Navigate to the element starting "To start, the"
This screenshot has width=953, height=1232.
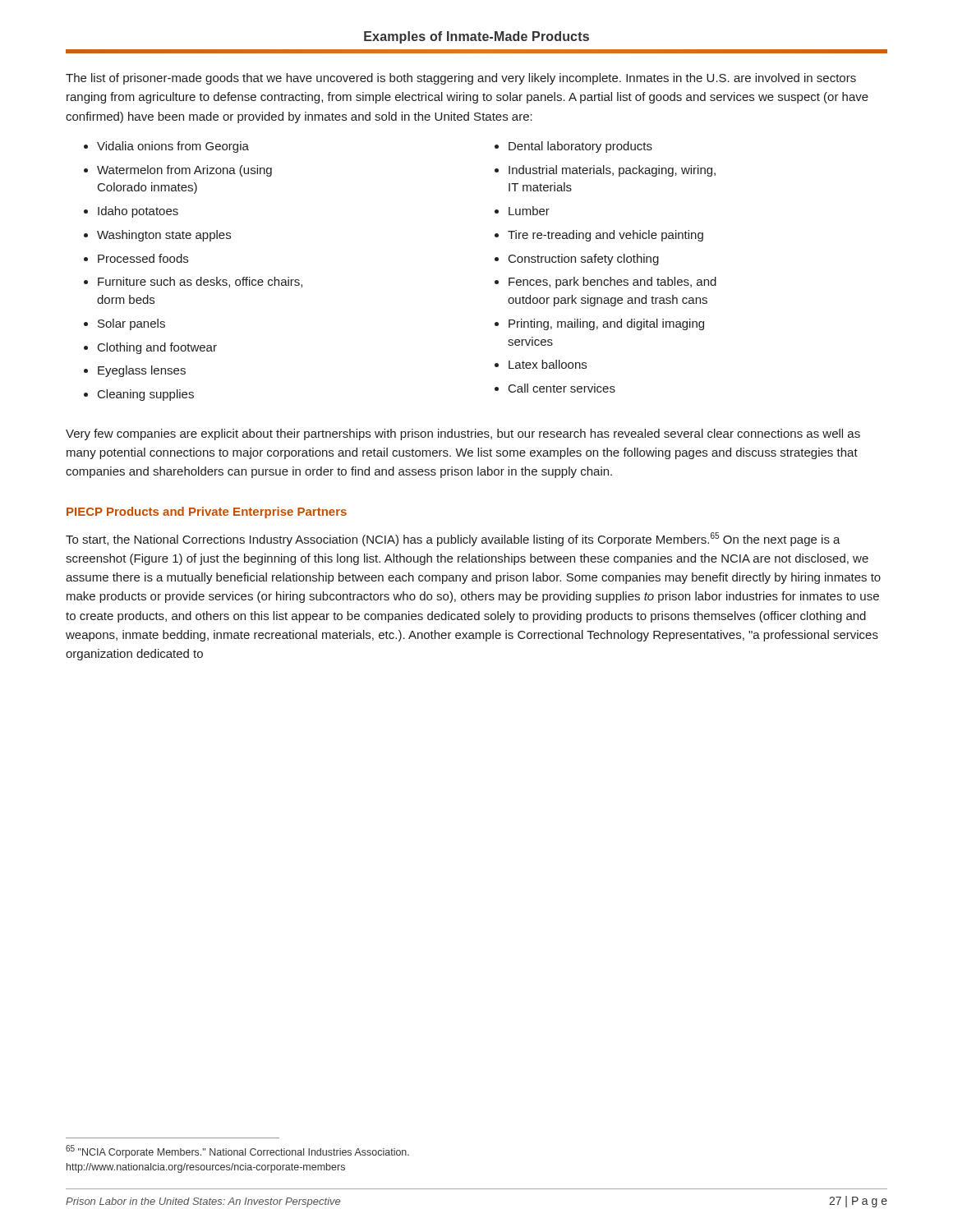coord(473,596)
